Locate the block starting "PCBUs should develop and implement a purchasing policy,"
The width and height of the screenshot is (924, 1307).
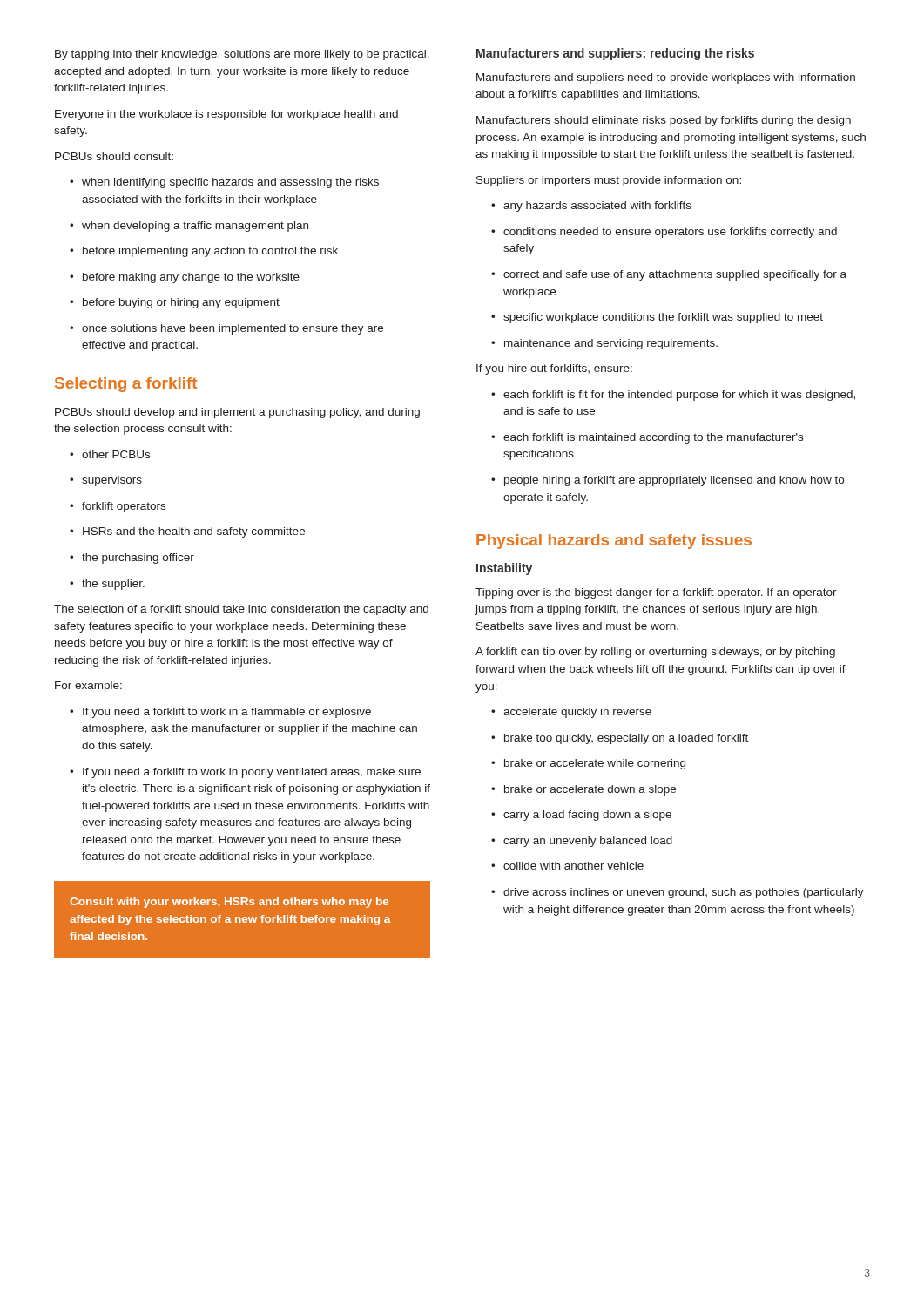(242, 420)
